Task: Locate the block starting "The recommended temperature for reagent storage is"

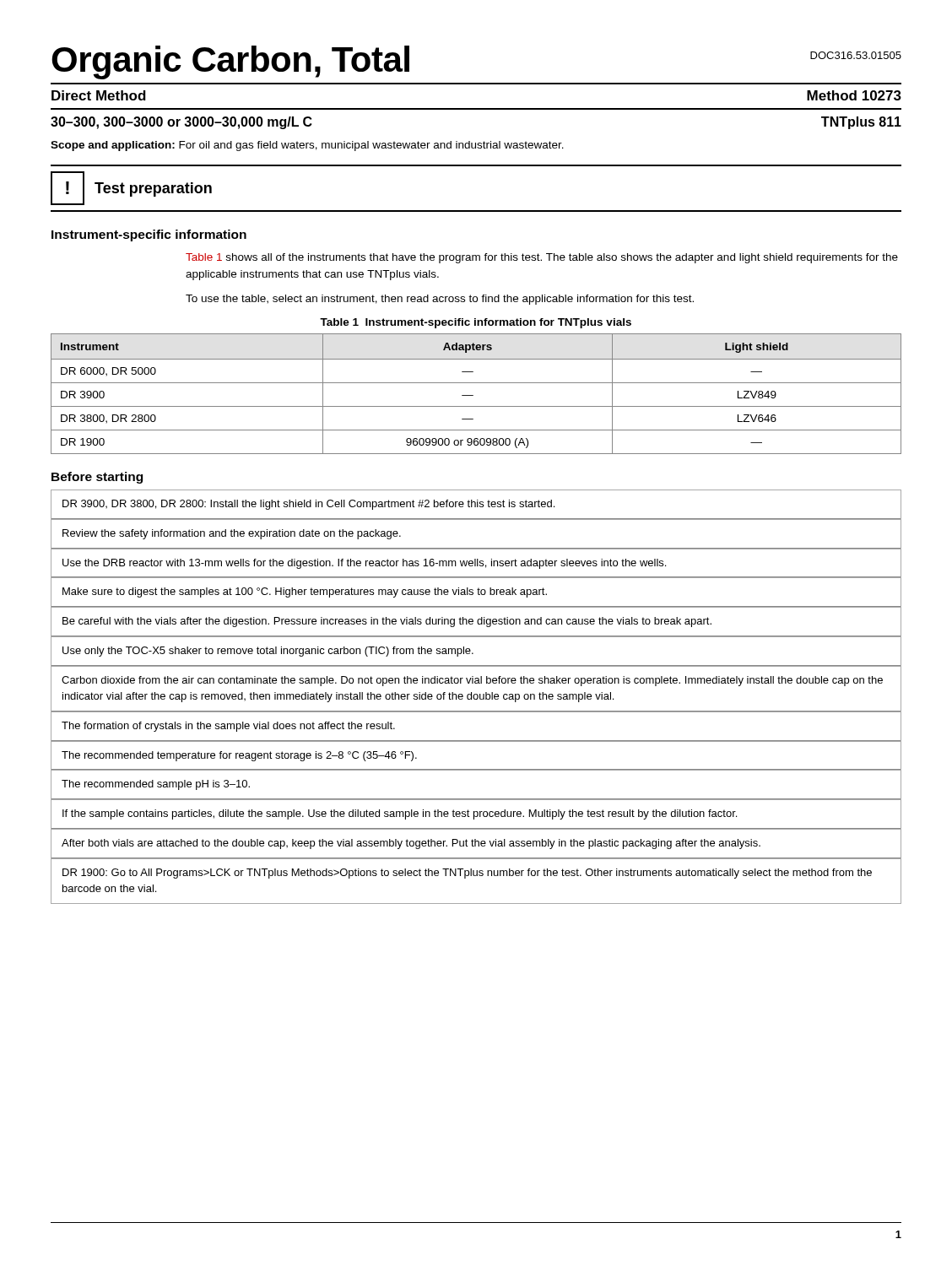Action: (x=239, y=755)
